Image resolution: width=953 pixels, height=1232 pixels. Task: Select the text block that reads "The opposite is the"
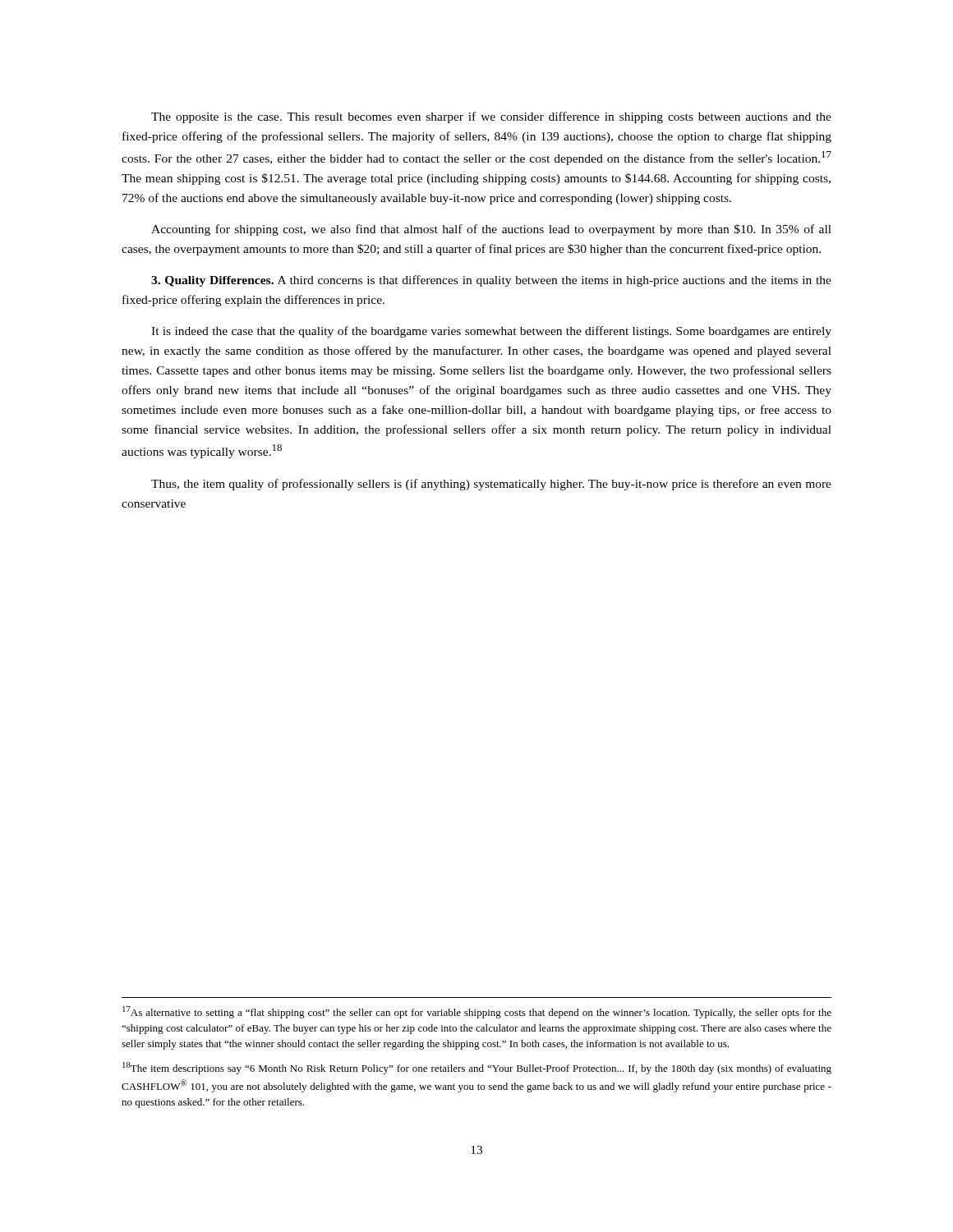pos(476,157)
